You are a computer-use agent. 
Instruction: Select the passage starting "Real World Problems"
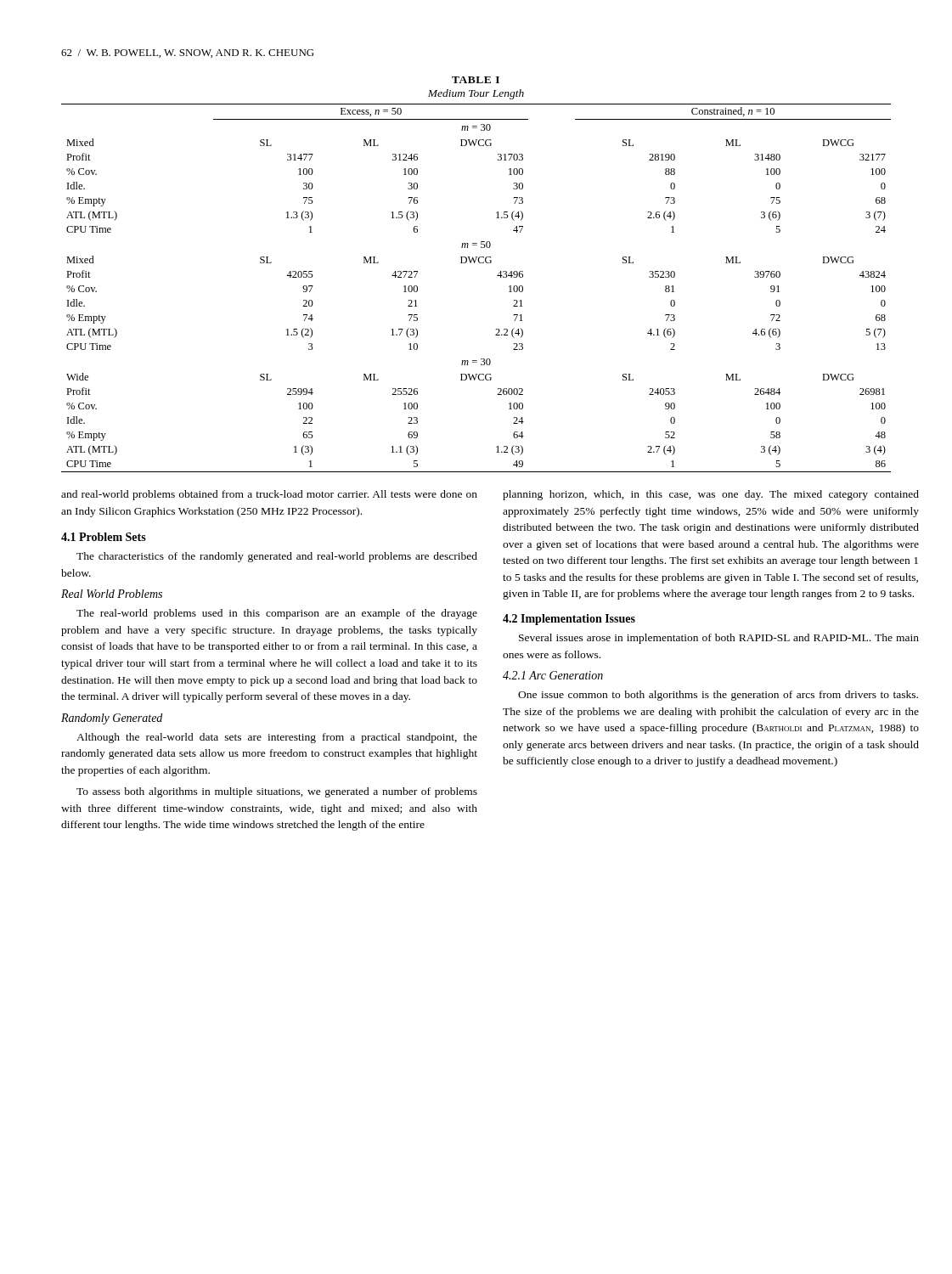click(x=112, y=594)
